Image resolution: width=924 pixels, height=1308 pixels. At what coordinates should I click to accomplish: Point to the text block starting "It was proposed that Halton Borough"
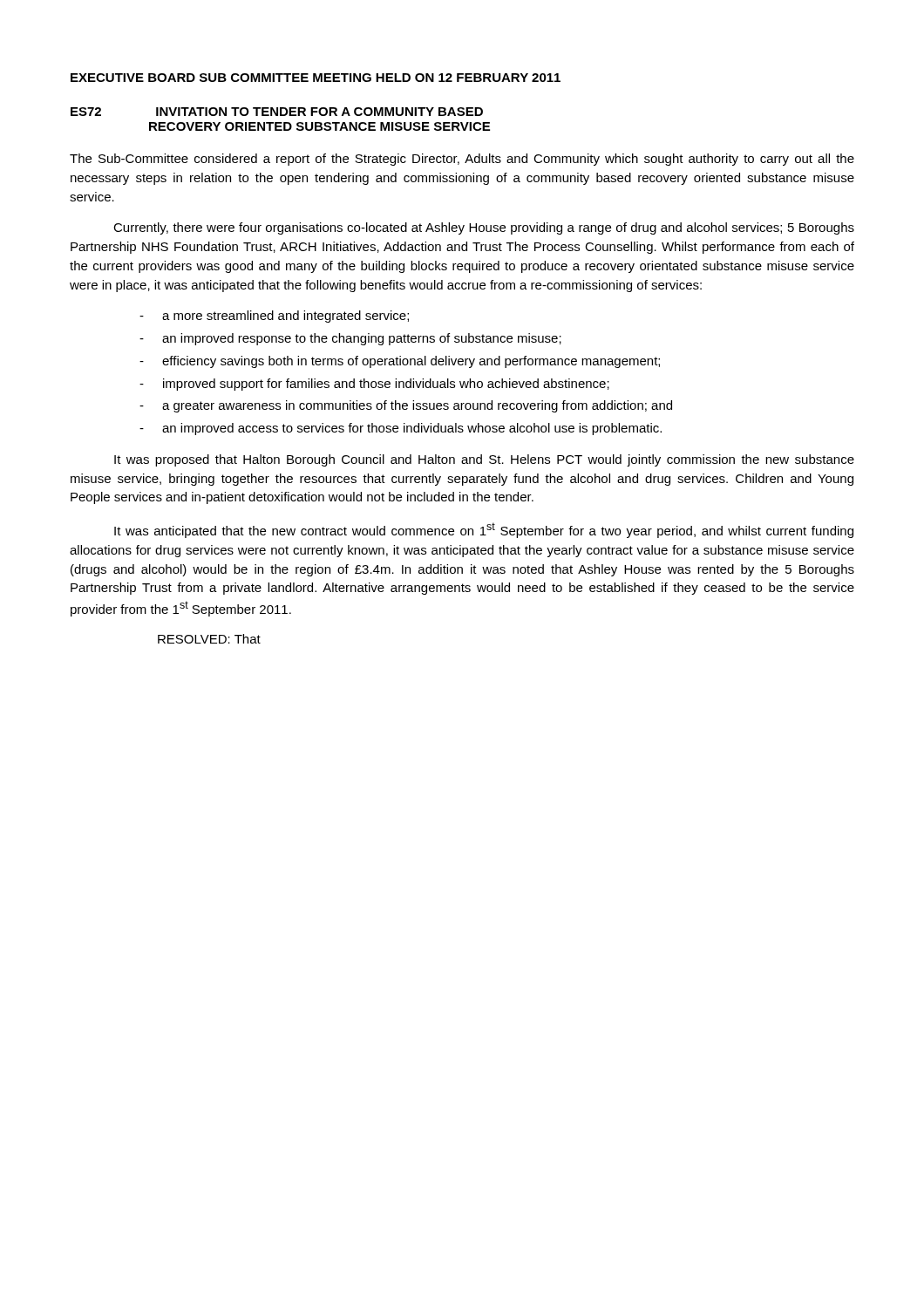click(462, 478)
